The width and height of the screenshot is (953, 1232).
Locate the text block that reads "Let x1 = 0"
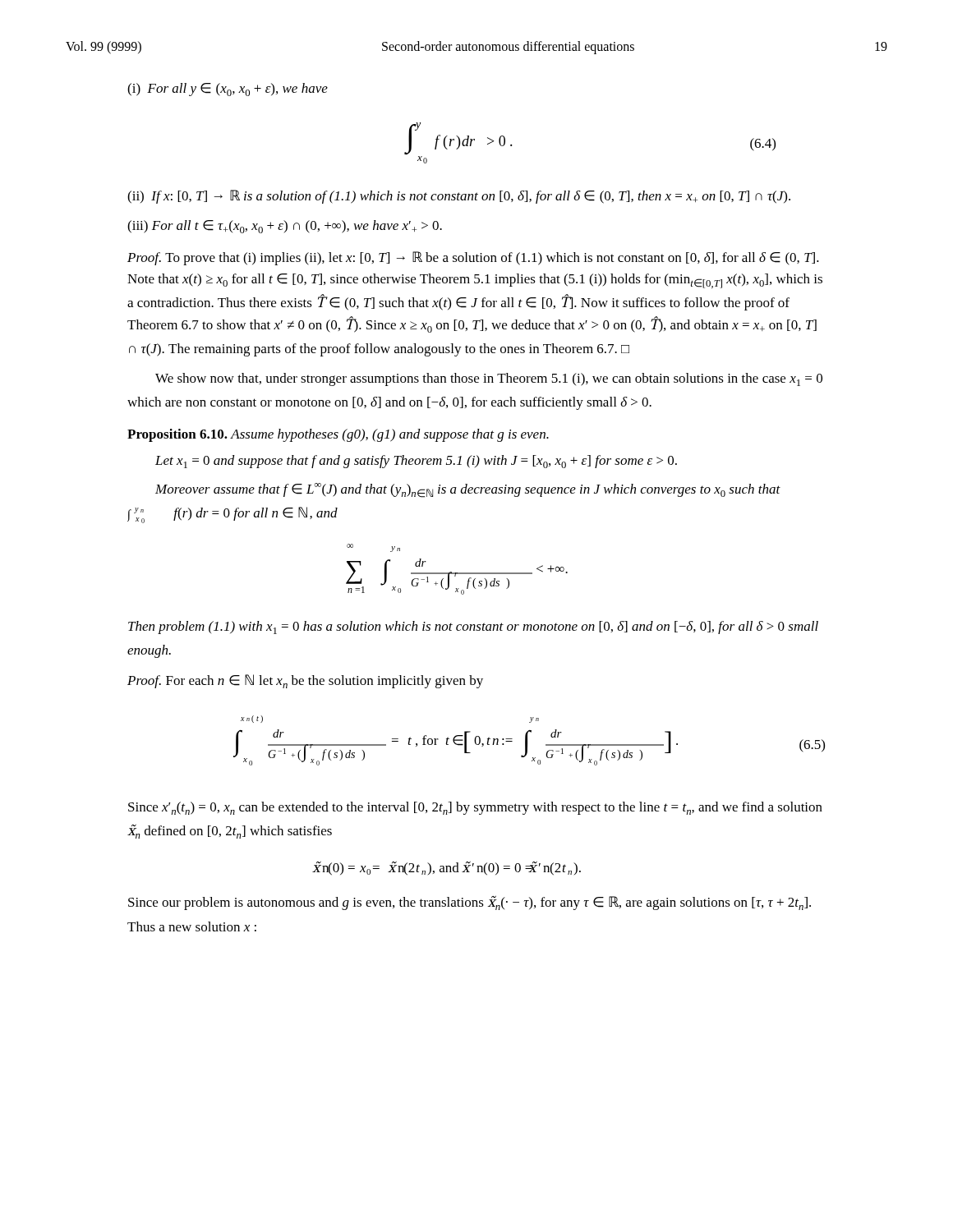tap(417, 462)
